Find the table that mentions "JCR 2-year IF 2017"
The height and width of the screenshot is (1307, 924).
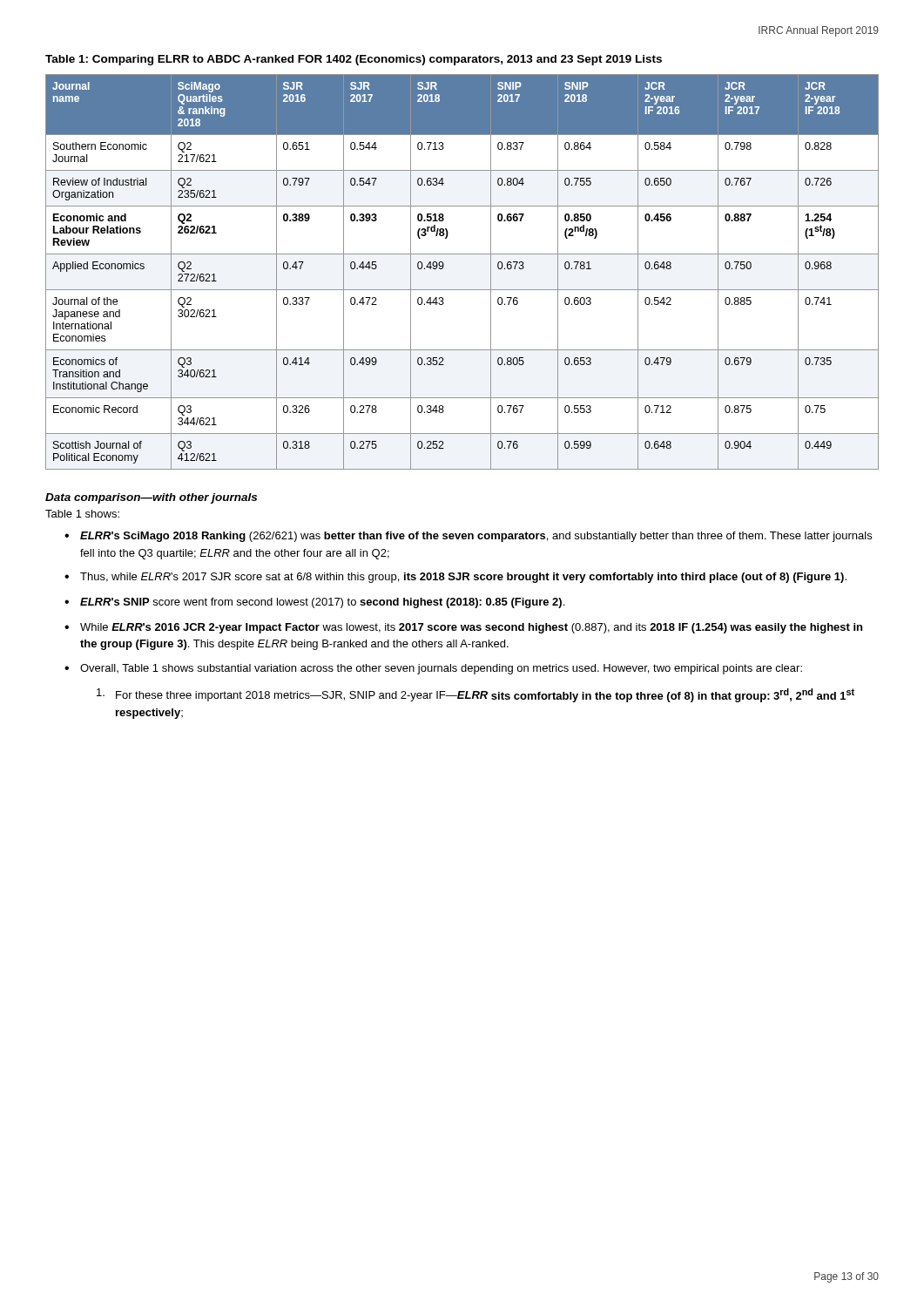pos(462,272)
